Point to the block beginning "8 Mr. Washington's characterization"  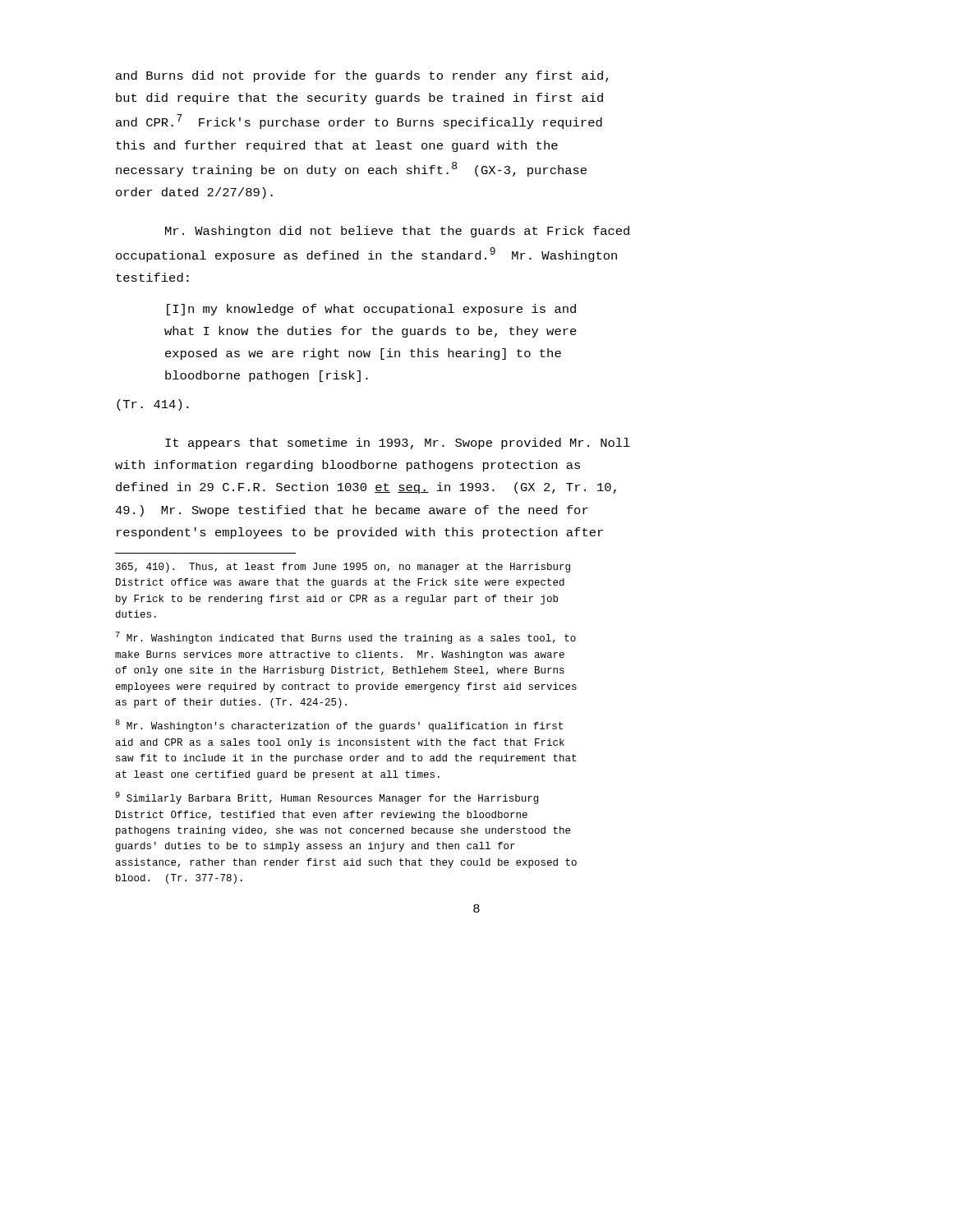[x=346, y=749]
